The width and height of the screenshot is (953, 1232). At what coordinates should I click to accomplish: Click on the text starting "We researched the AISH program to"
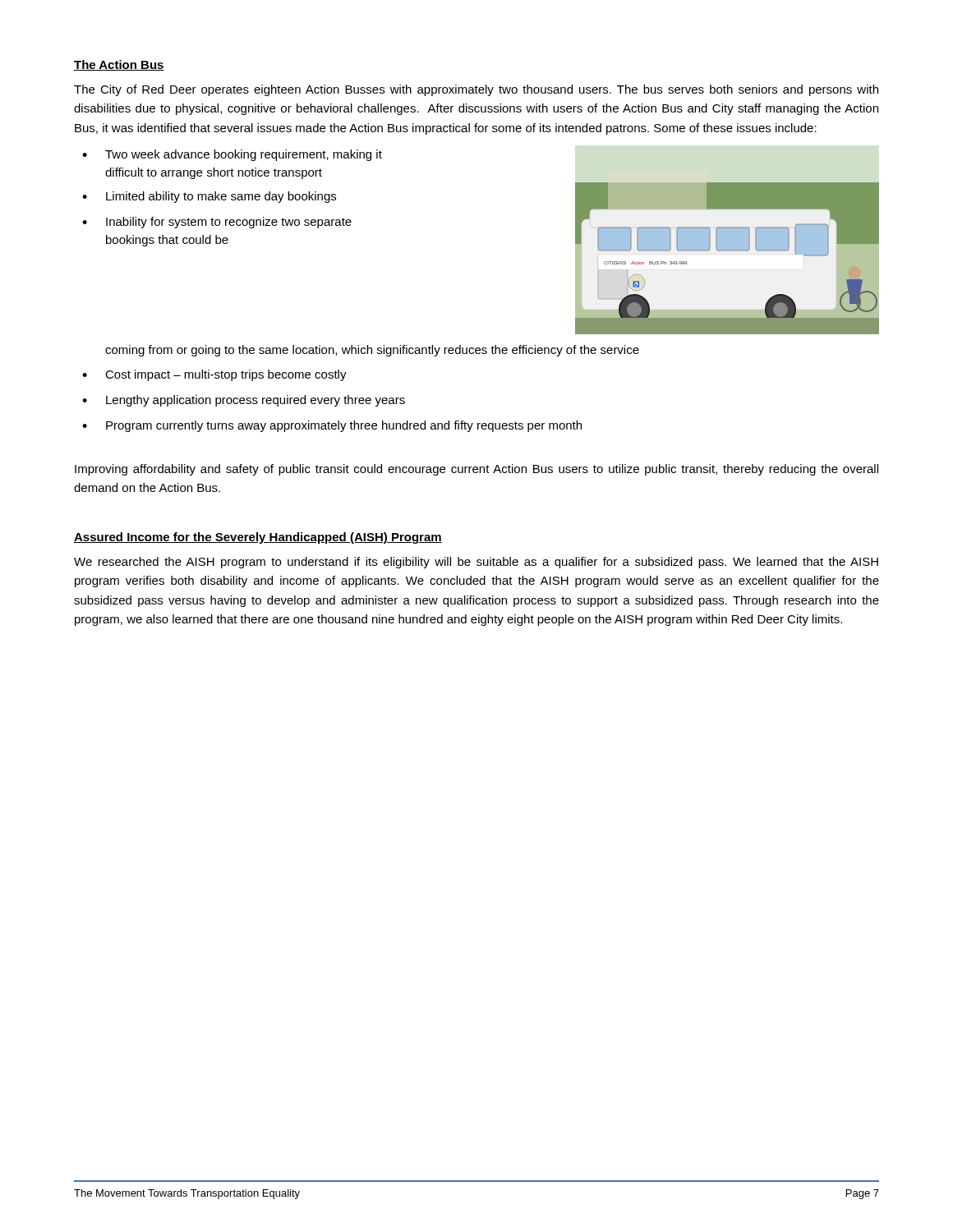click(476, 590)
